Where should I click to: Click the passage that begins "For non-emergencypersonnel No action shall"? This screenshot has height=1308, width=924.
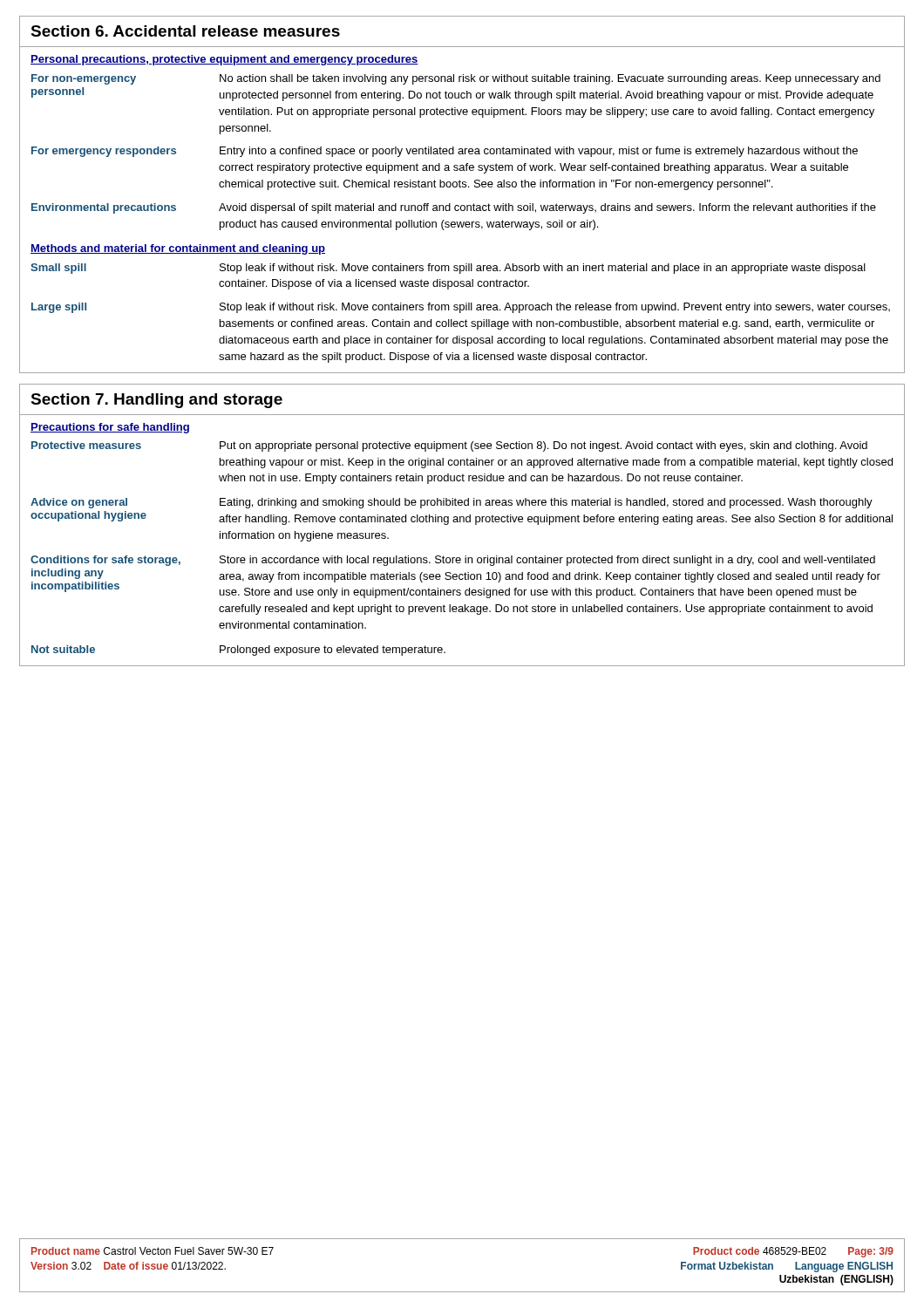(x=462, y=103)
